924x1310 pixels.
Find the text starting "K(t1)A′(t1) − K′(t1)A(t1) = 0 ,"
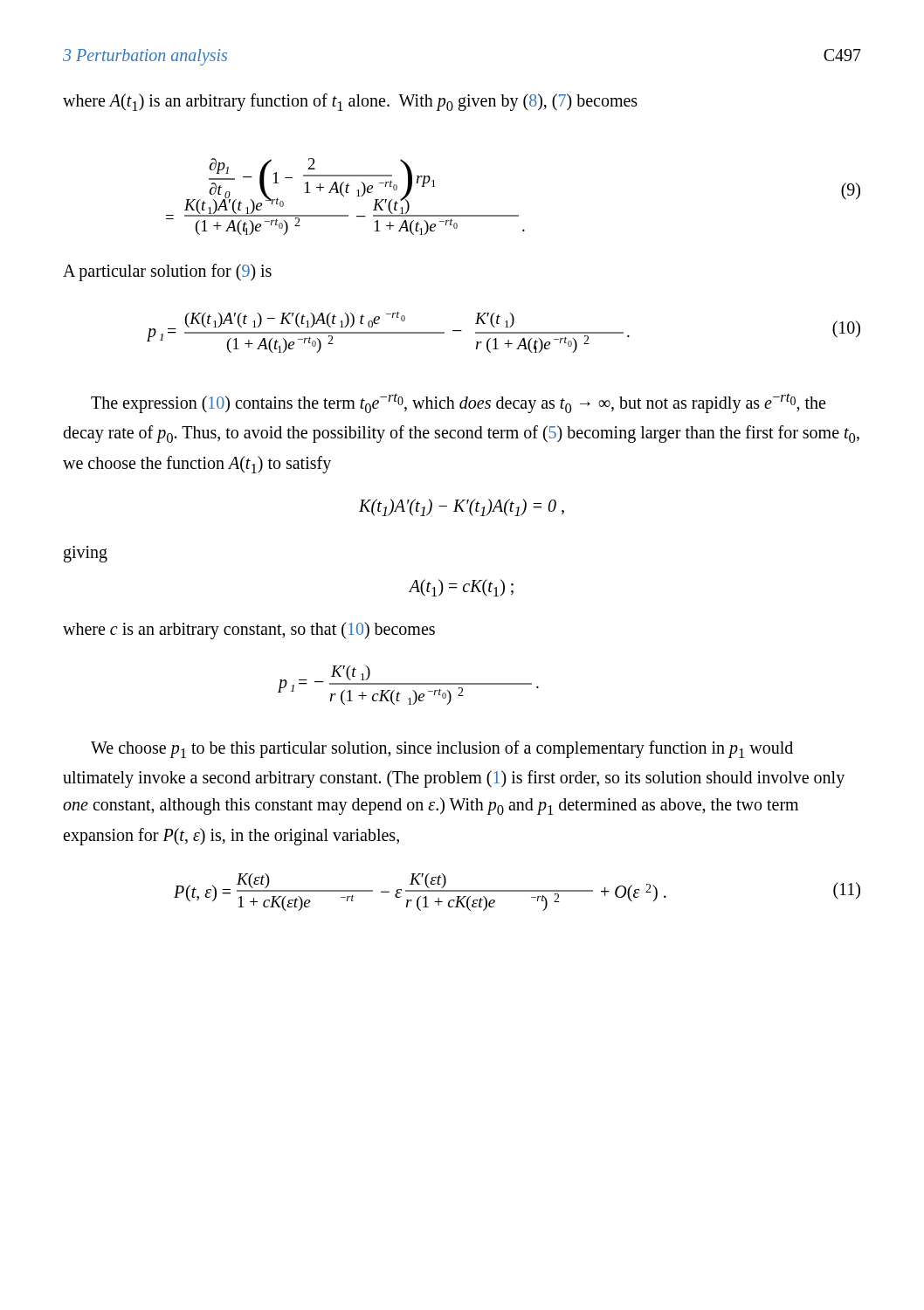pyautogui.click(x=462, y=508)
